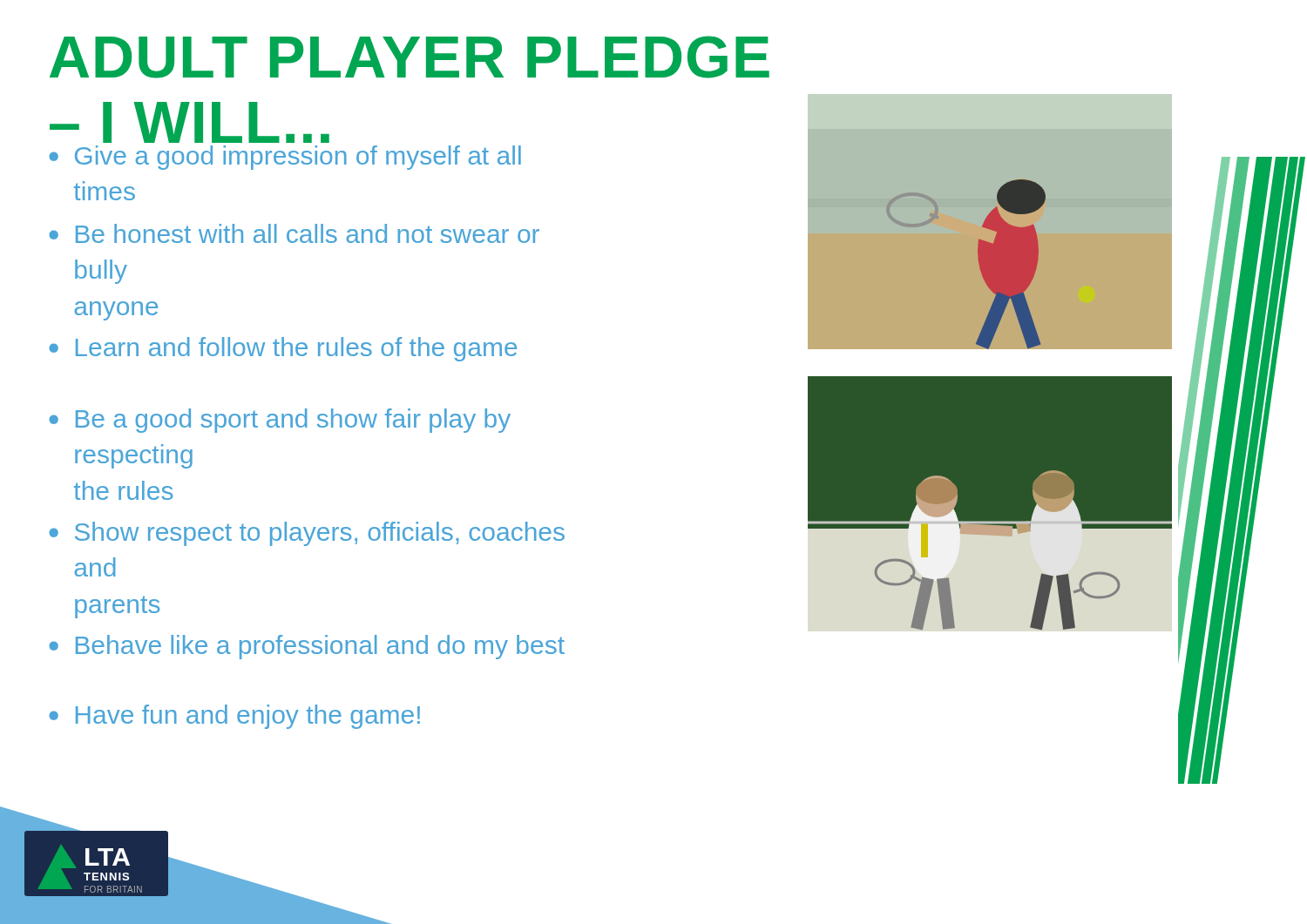Locate the list item containing "• Show respect to players, officials,"
Screen dimensions: 924x1307
[307, 534]
